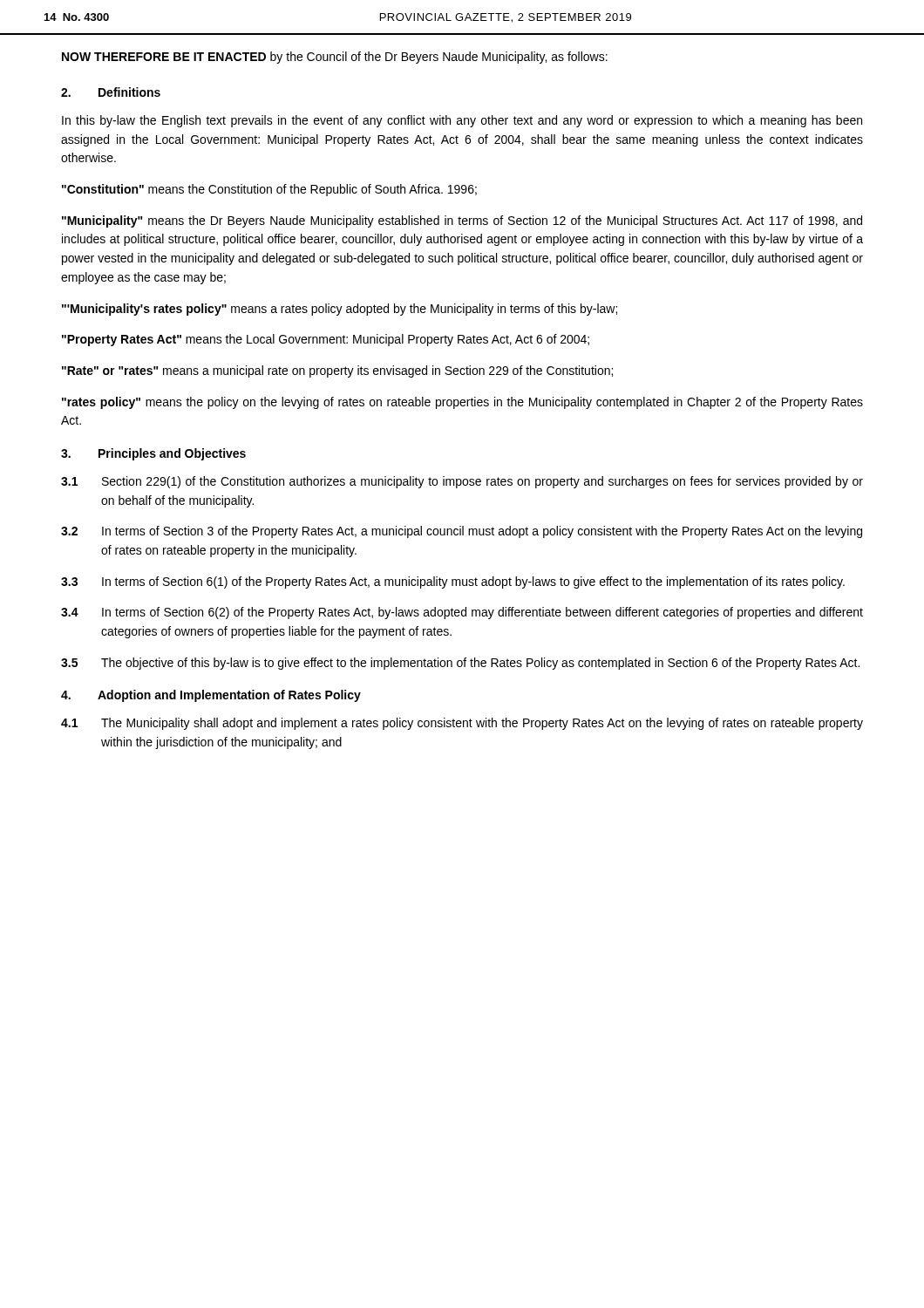
Task: Locate the block of text that opens with ""Municipality" means the Dr Beyers"
Action: pos(462,249)
